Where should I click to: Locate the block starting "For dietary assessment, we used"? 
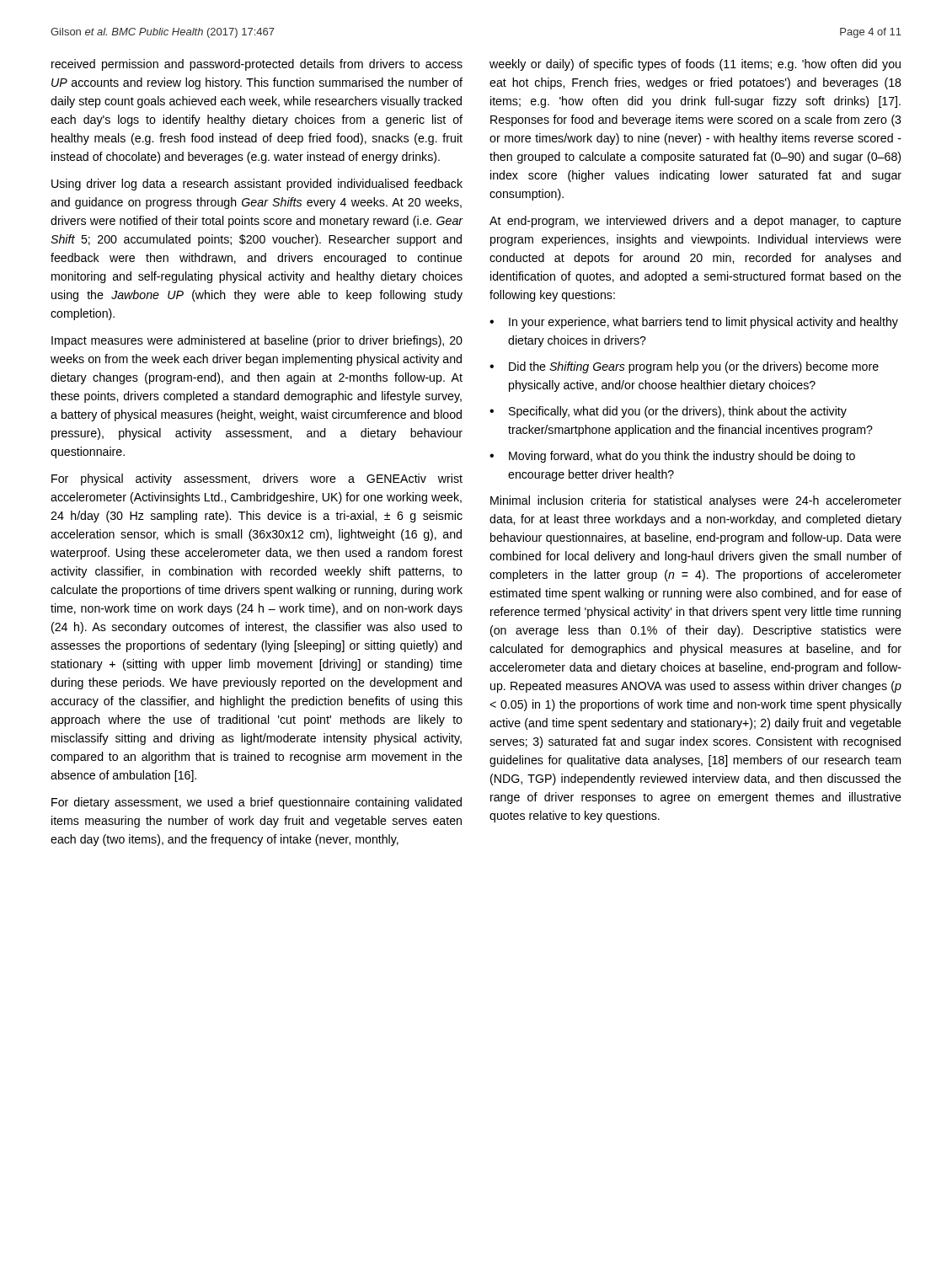point(257,821)
